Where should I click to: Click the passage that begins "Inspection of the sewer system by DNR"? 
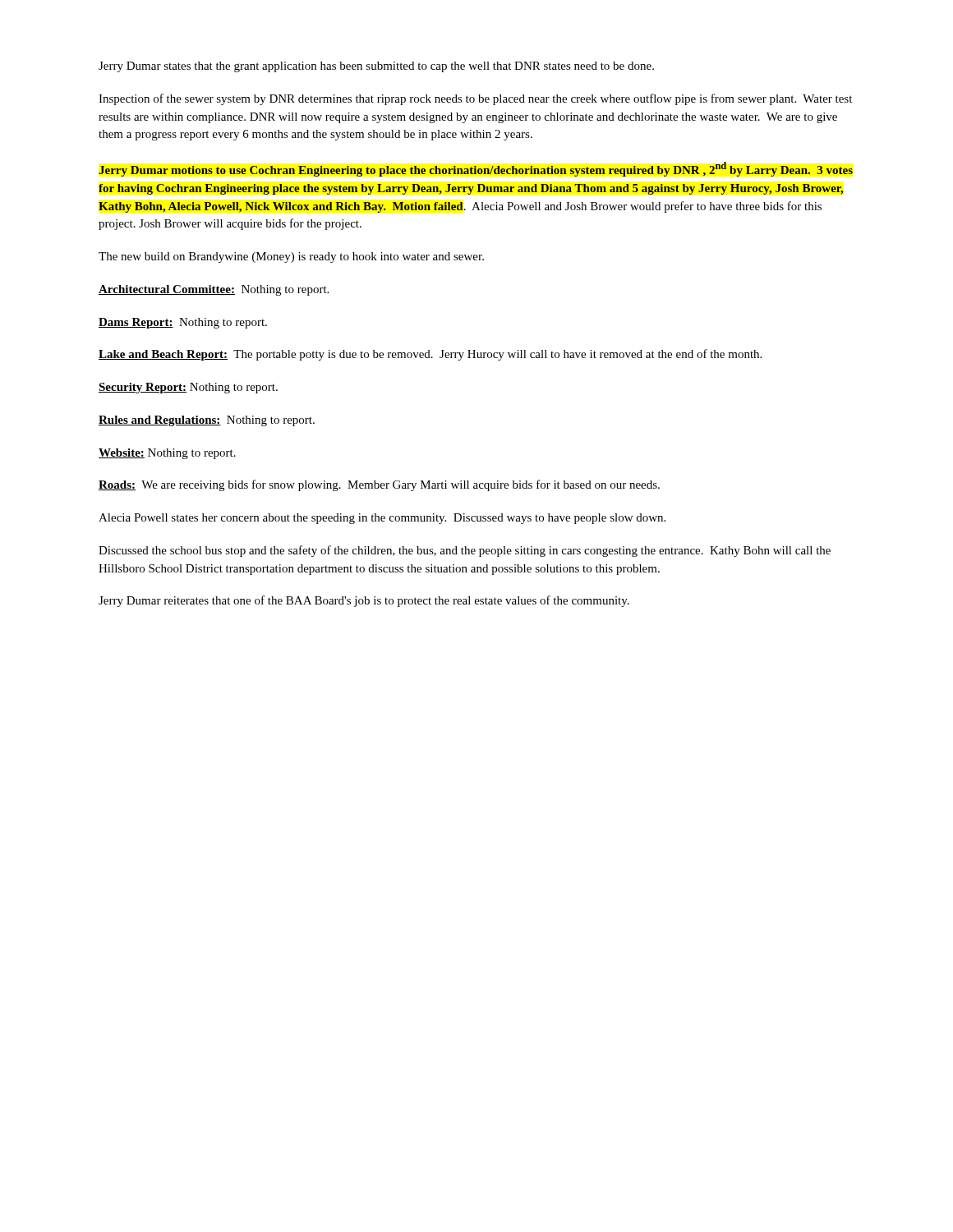point(475,116)
